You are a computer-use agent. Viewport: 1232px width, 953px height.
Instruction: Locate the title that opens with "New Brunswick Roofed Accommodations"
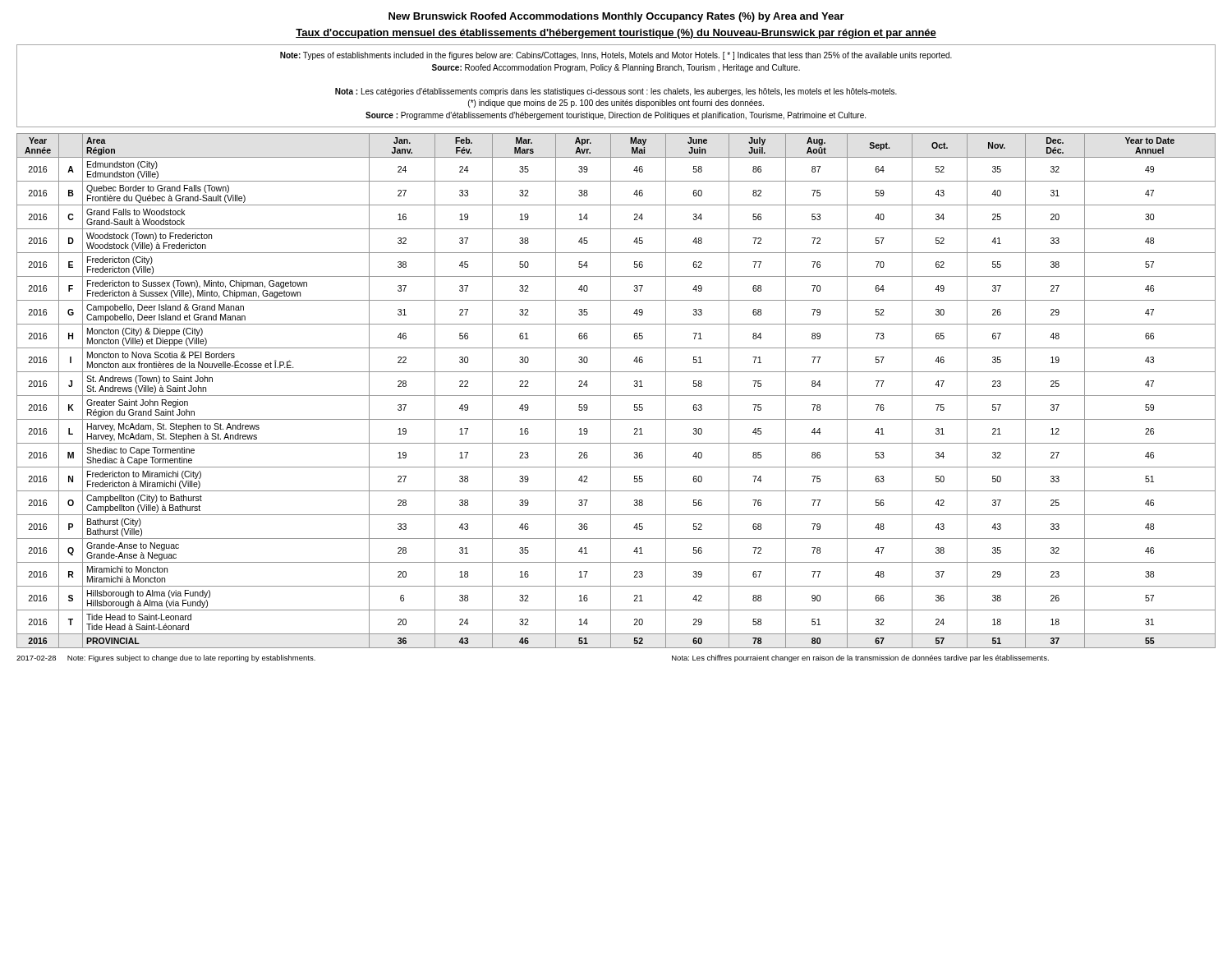click(x=616, y=24)
